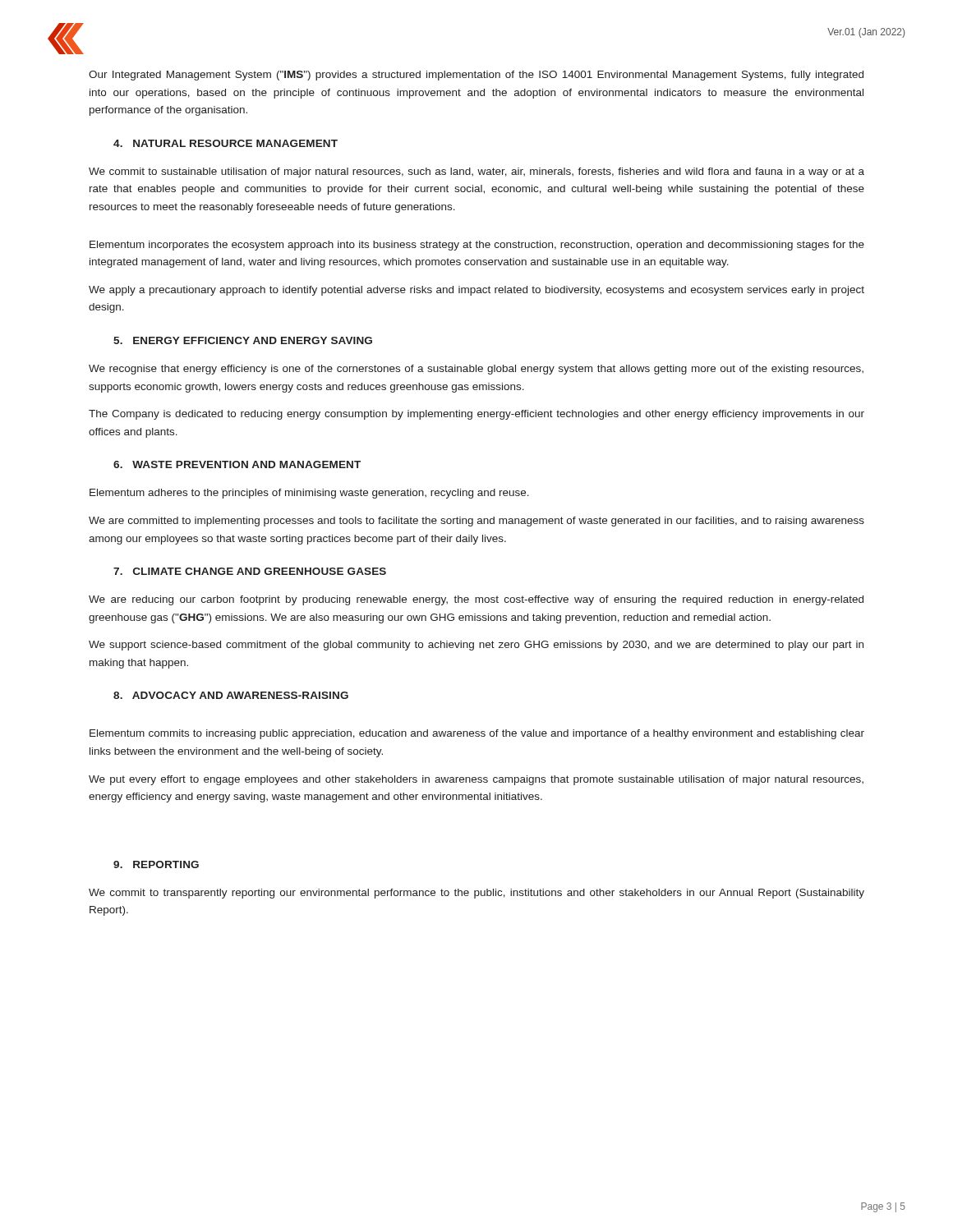
Task: Find the text block that says "We recognise that energy efficiency is one"
Action: click(476, 377)
